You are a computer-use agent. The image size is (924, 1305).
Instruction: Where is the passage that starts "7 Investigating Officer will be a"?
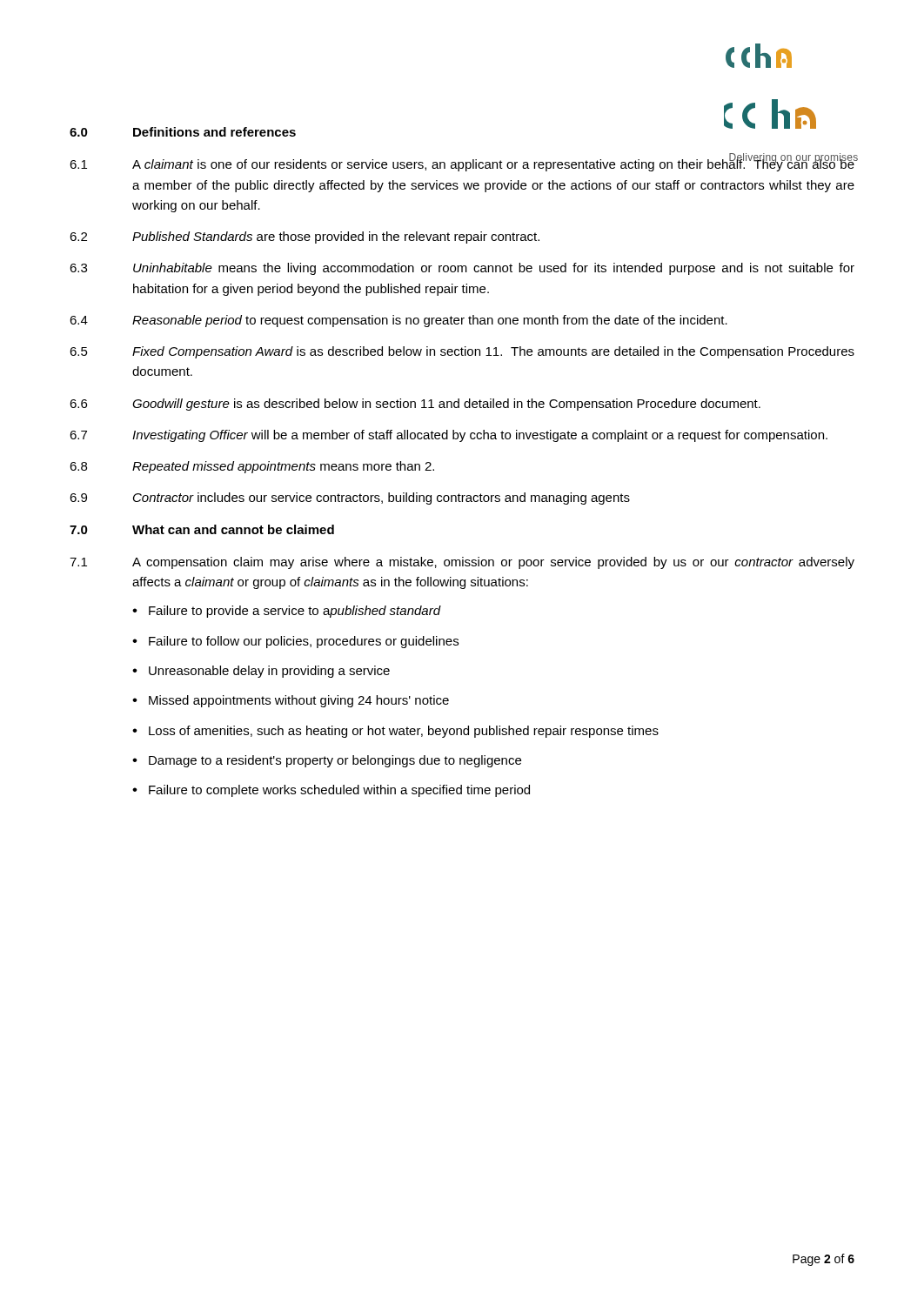pyautogui.click(x=462, y=434)
